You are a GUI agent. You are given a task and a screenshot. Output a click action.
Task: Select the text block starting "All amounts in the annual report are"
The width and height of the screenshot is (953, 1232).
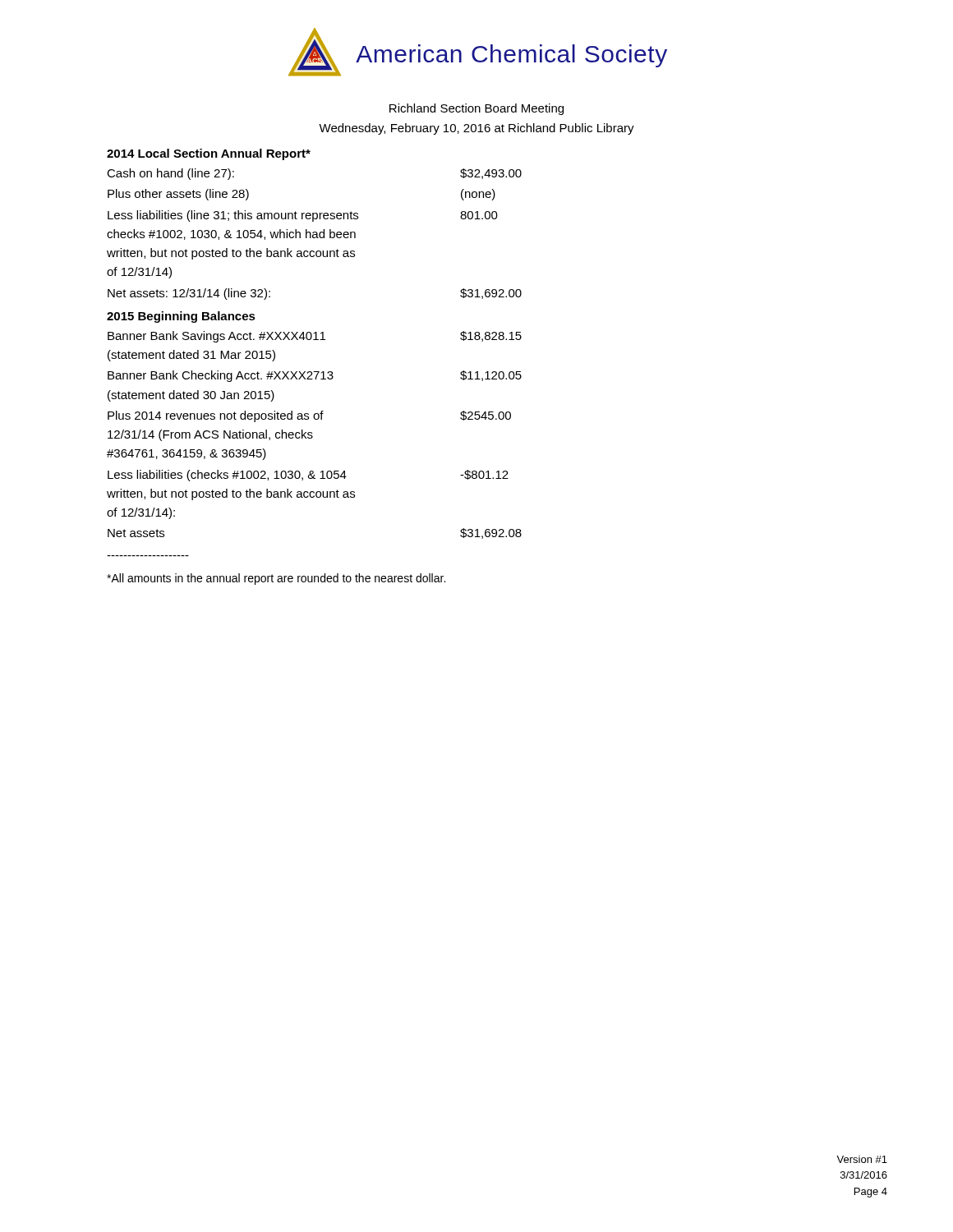(277, 578)
